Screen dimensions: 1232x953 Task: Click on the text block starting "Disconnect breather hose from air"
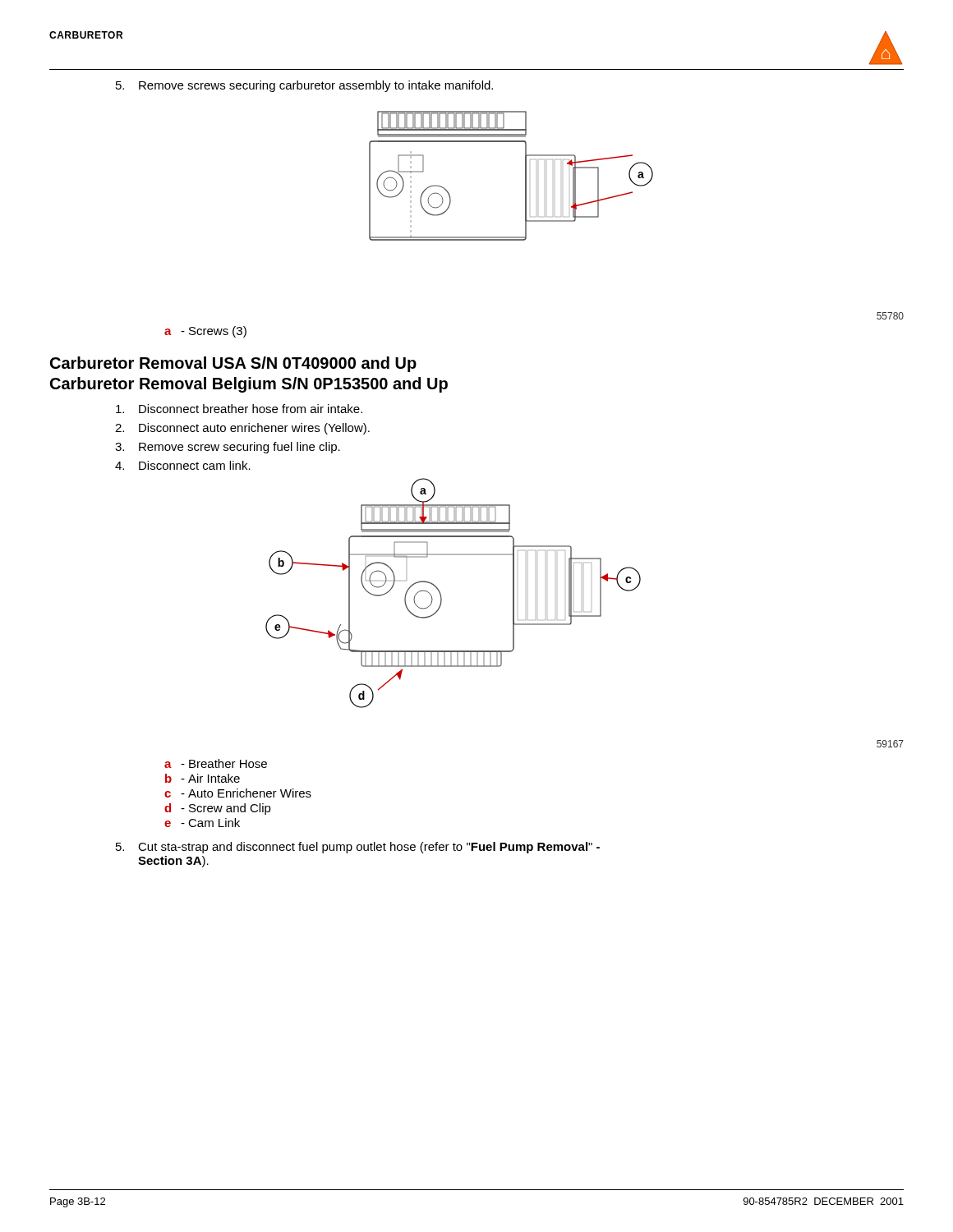coord(239,409)
